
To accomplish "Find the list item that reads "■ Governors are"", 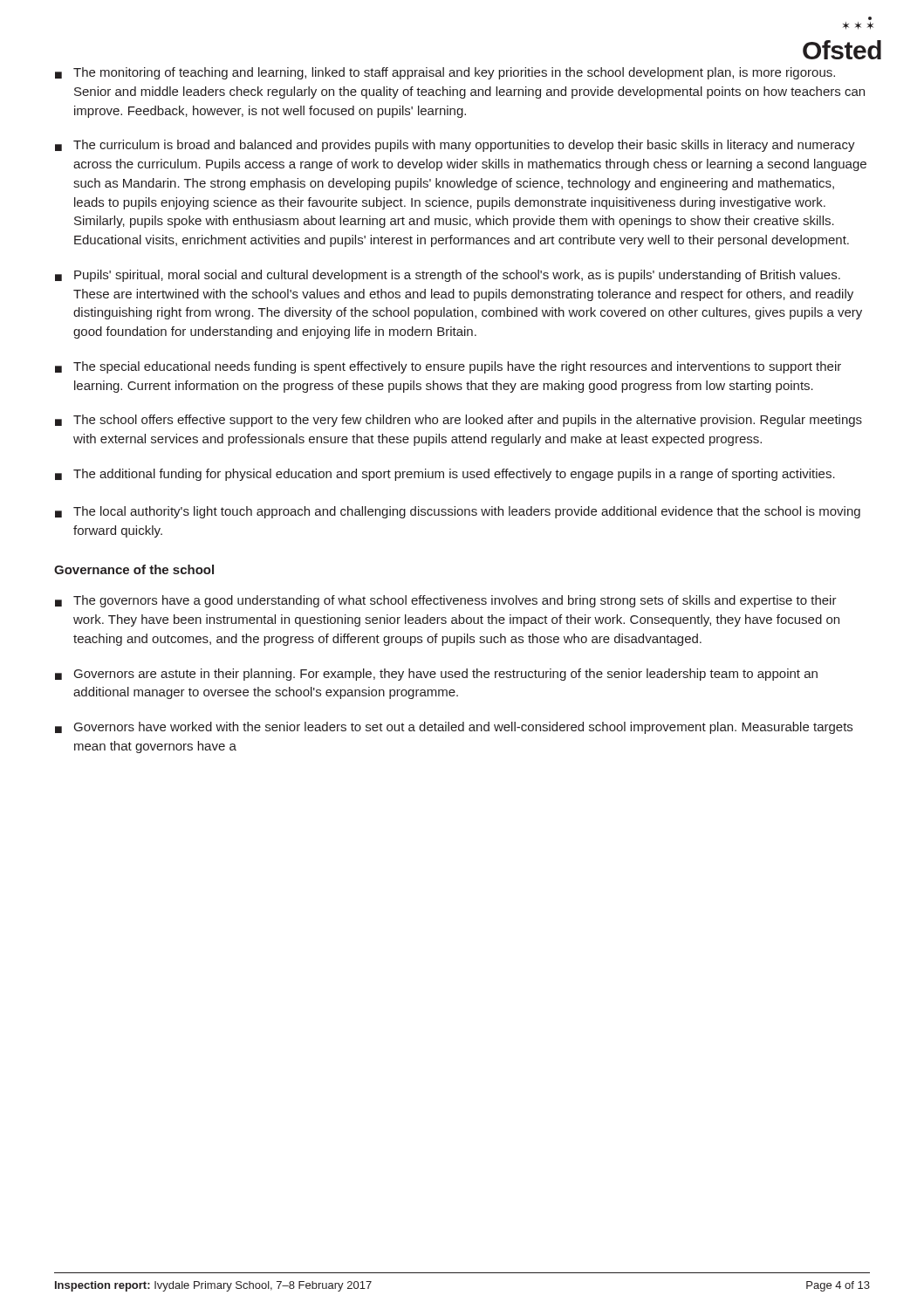I will [x=462, y=683].
